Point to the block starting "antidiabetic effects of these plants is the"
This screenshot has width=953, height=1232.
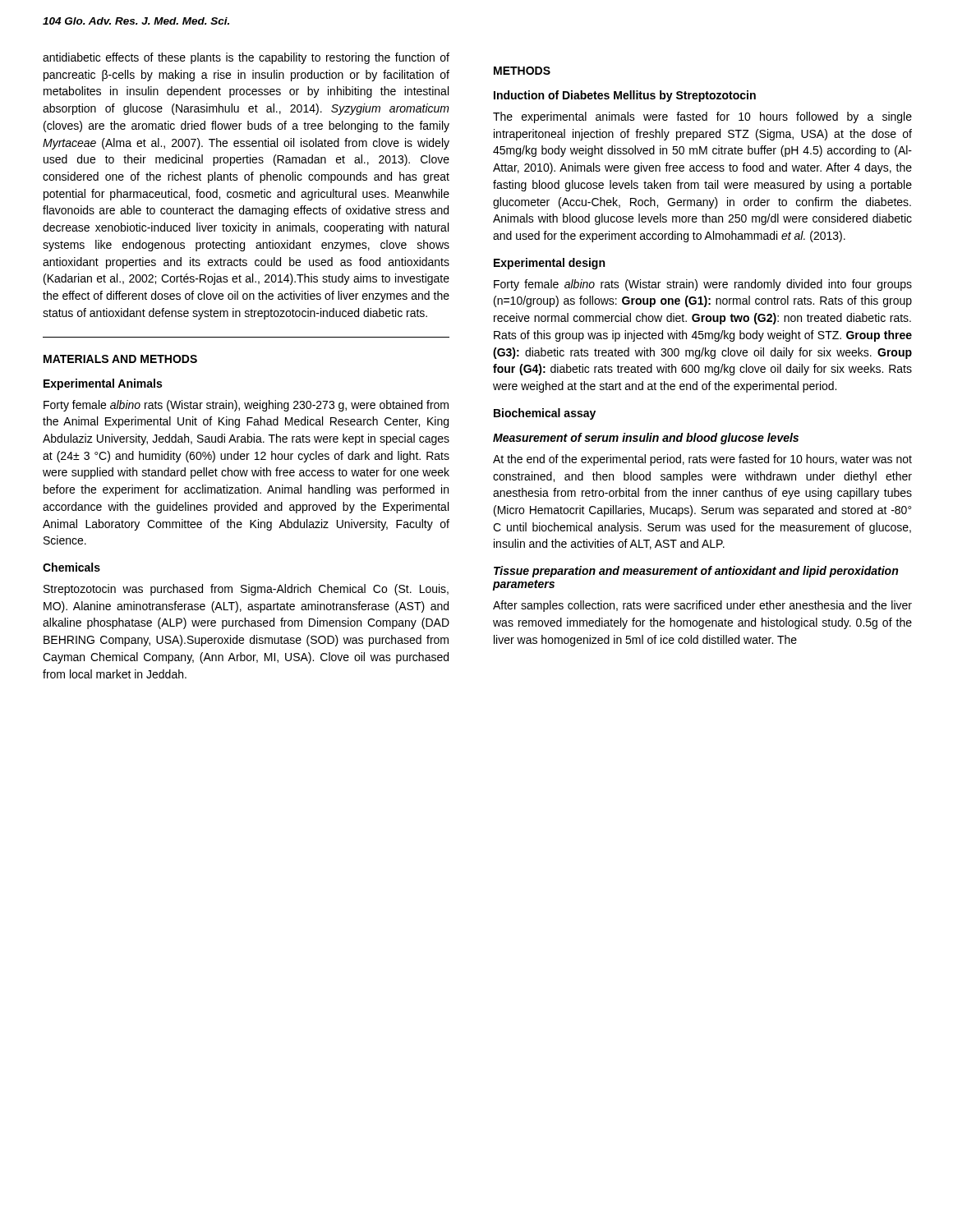(x=246, y=185)
